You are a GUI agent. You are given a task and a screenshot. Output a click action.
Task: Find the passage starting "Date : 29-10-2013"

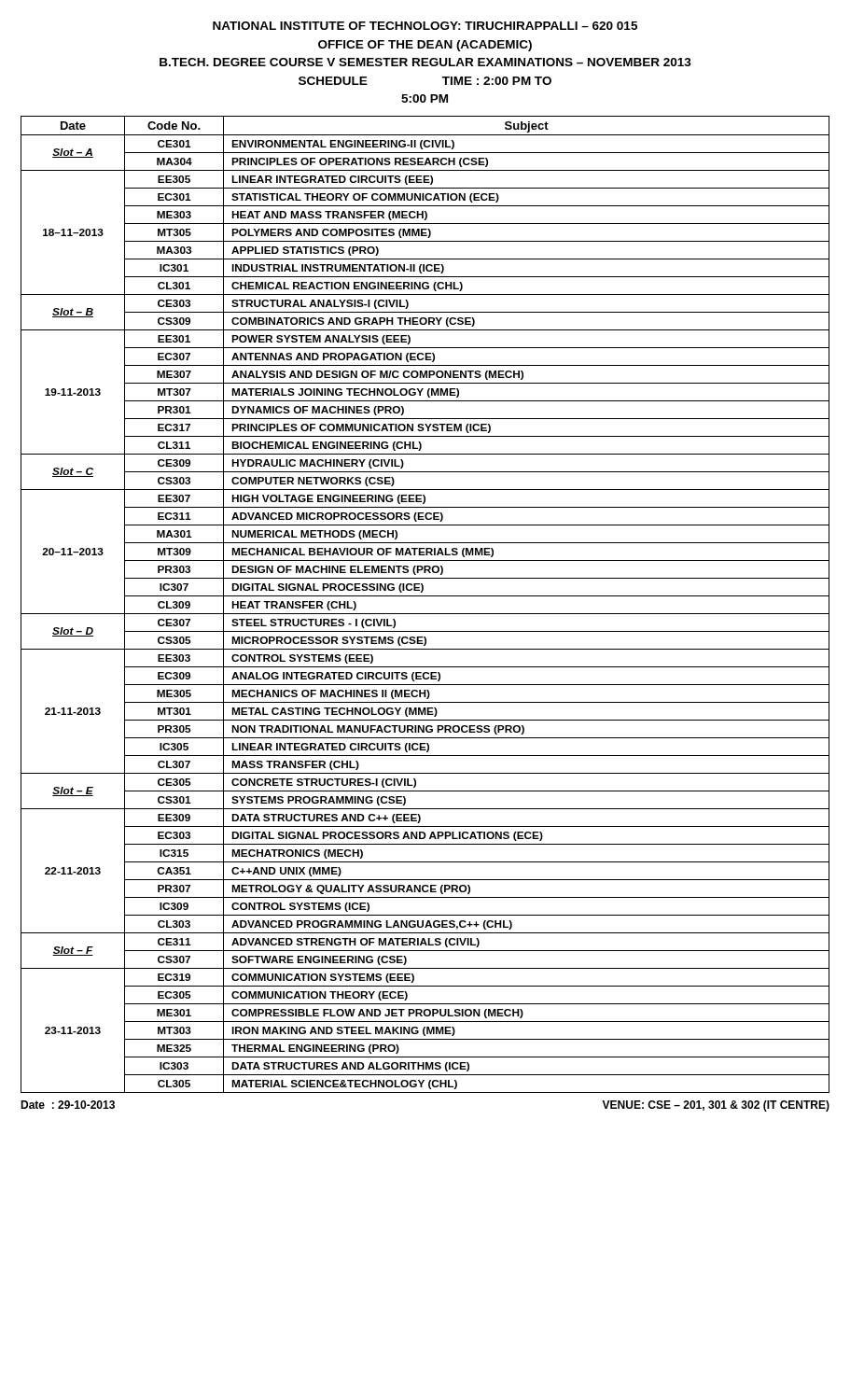(69, 1106)
